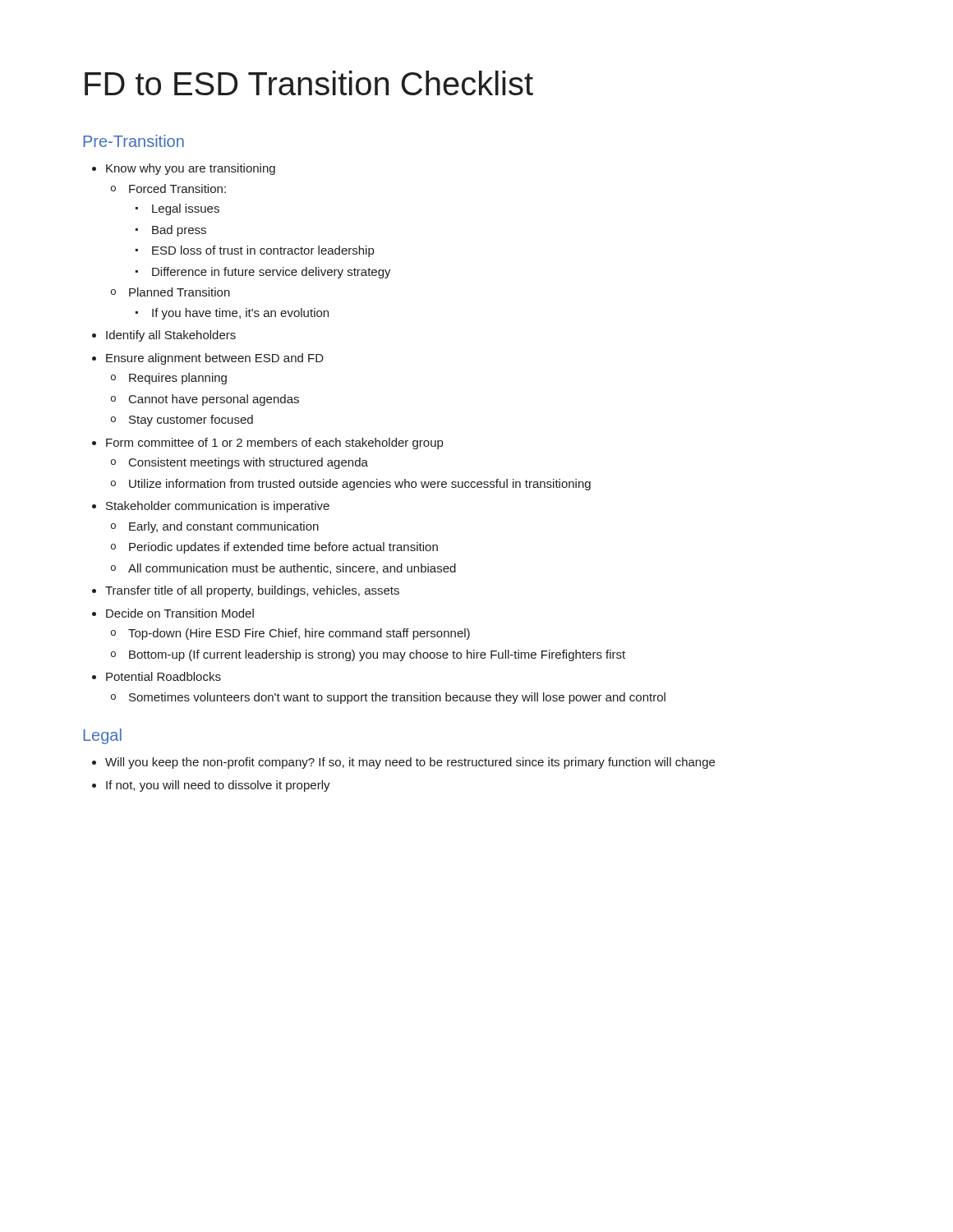Where is the passage that starts "Utilize information from trusted outside agencies who"?
The width and height of the screenshot is (953, 1232).
[x=360, y=483]
